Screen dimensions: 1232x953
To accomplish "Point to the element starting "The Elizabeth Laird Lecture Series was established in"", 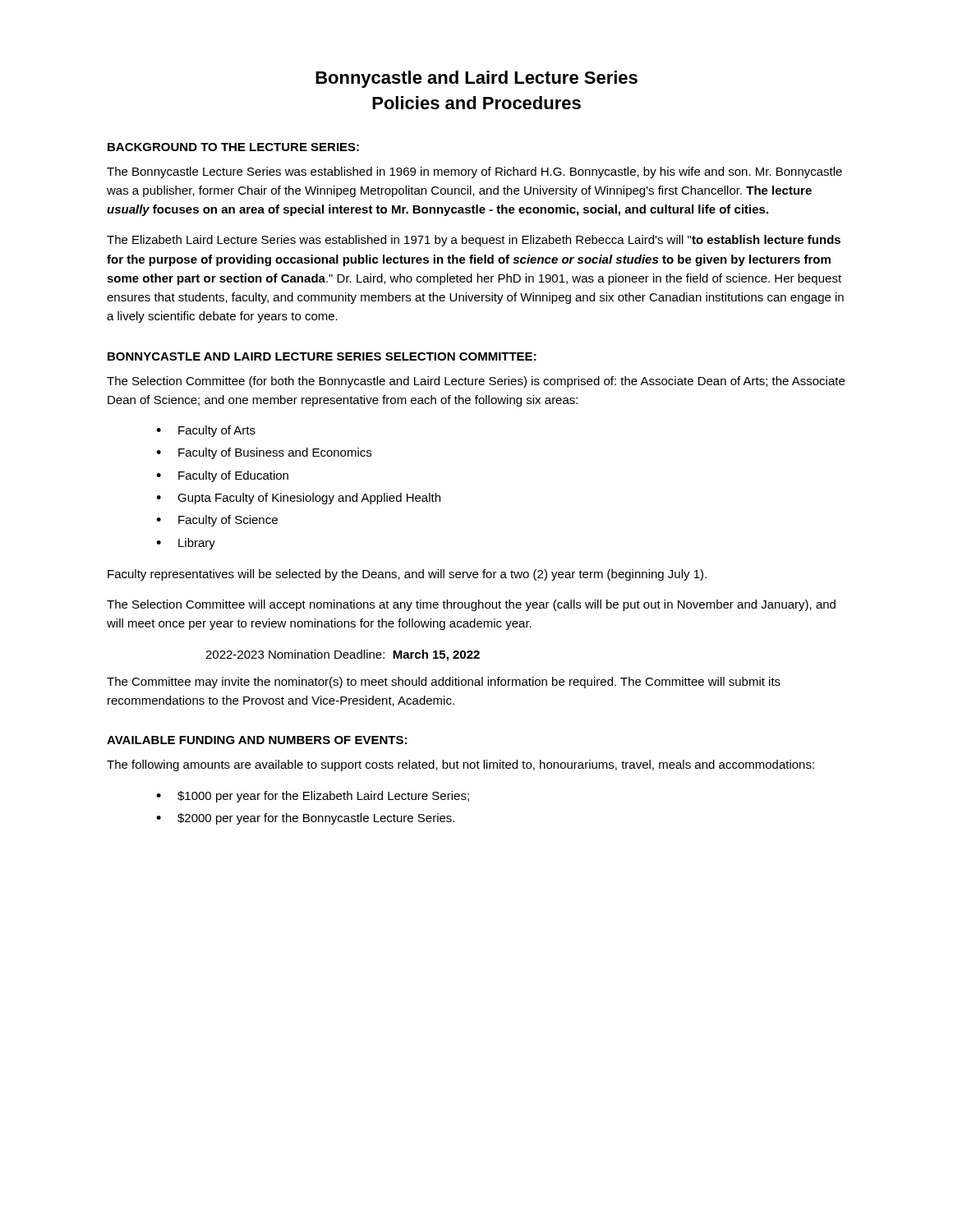I will [x=476, y=278].
